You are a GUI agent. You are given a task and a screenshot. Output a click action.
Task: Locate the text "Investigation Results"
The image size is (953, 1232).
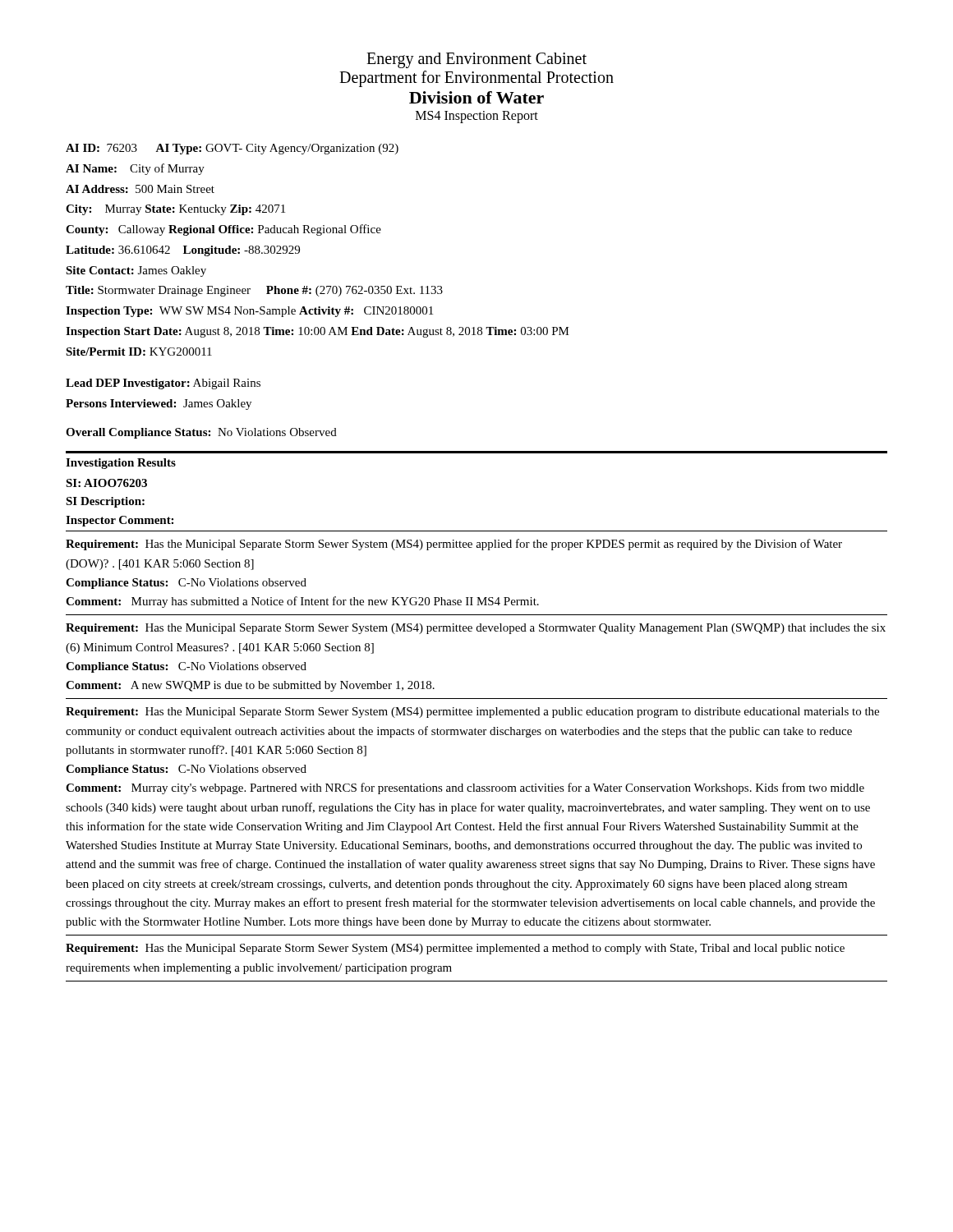point(121,462)
